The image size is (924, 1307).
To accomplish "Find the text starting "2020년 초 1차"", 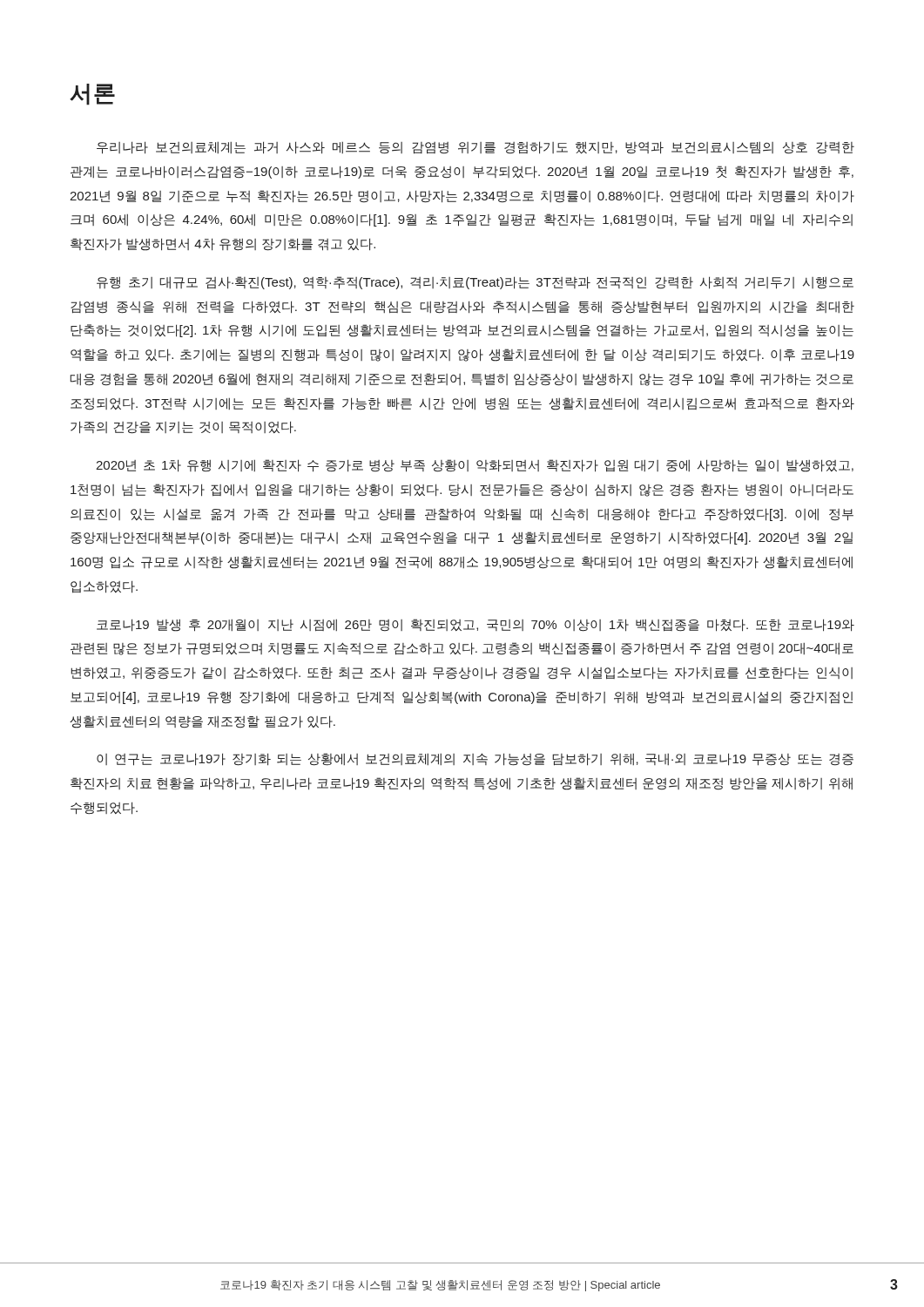I will (x=462, y=525).
